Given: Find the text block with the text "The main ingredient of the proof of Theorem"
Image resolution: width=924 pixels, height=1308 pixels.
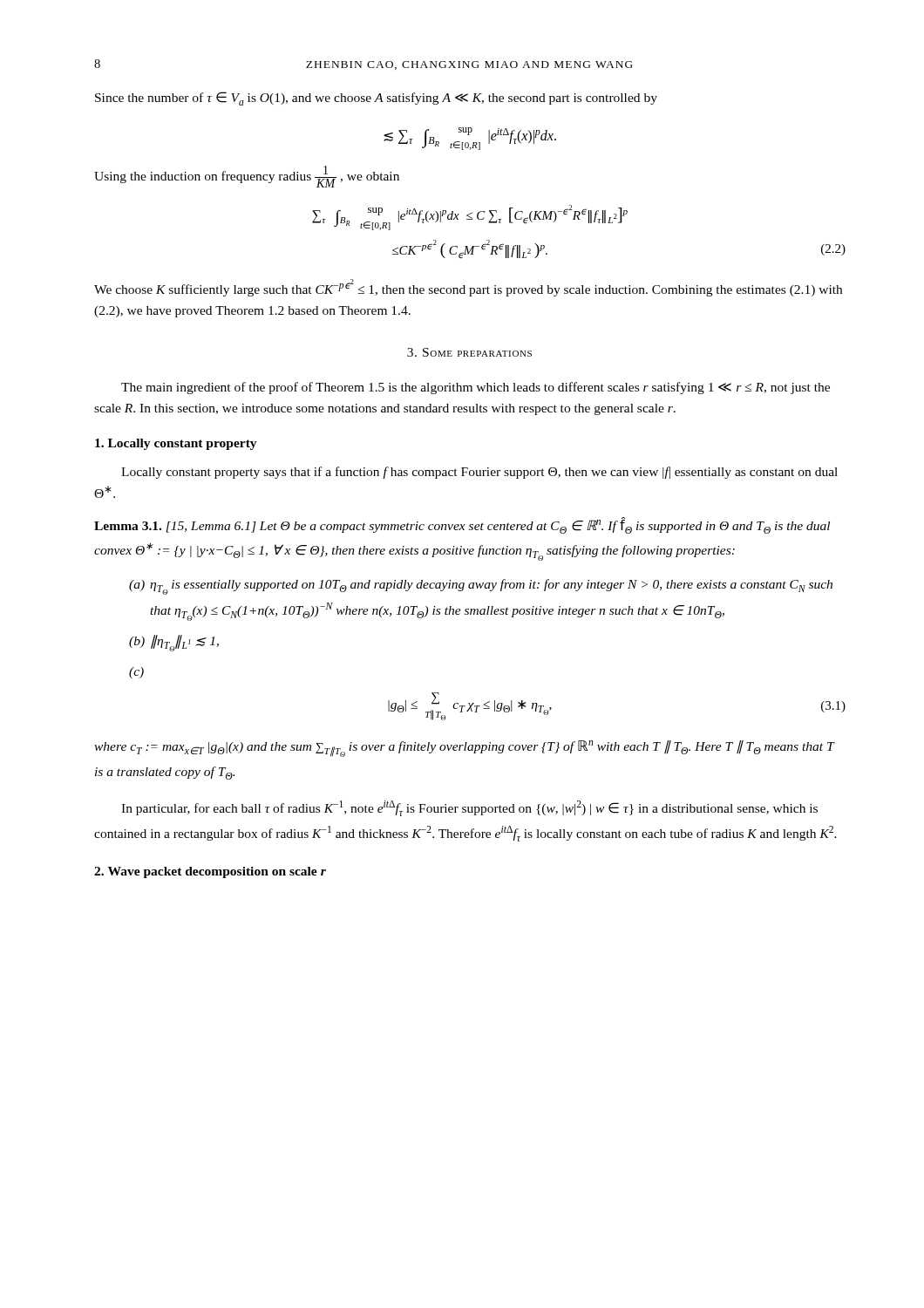Looking at the screenshot, I should pyautogui.click(x=462, y=398).
